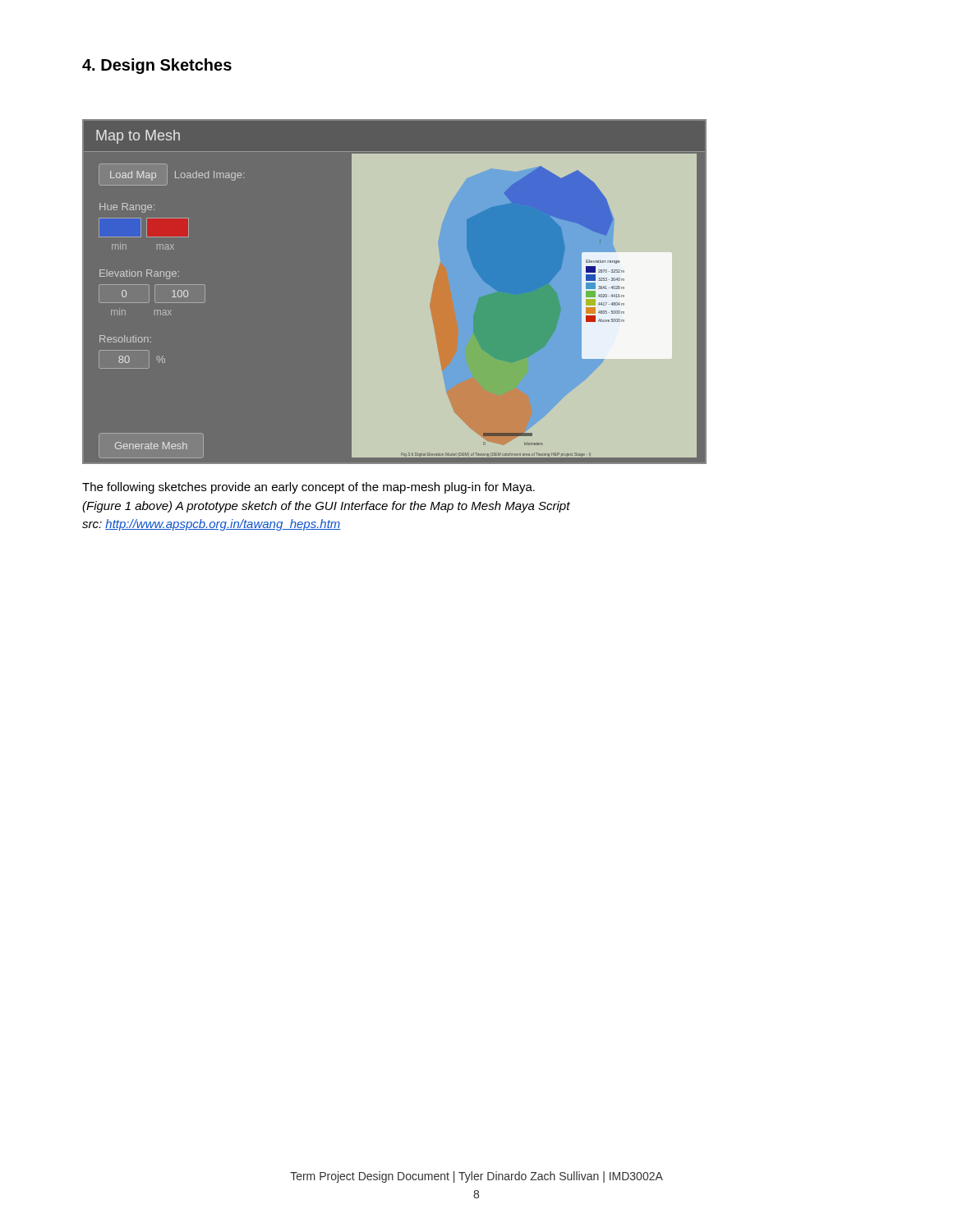This screenshot has width=953, height=1232.
Task: Select the block starting "4. Design Sketches"
Action: pos(157,65)
